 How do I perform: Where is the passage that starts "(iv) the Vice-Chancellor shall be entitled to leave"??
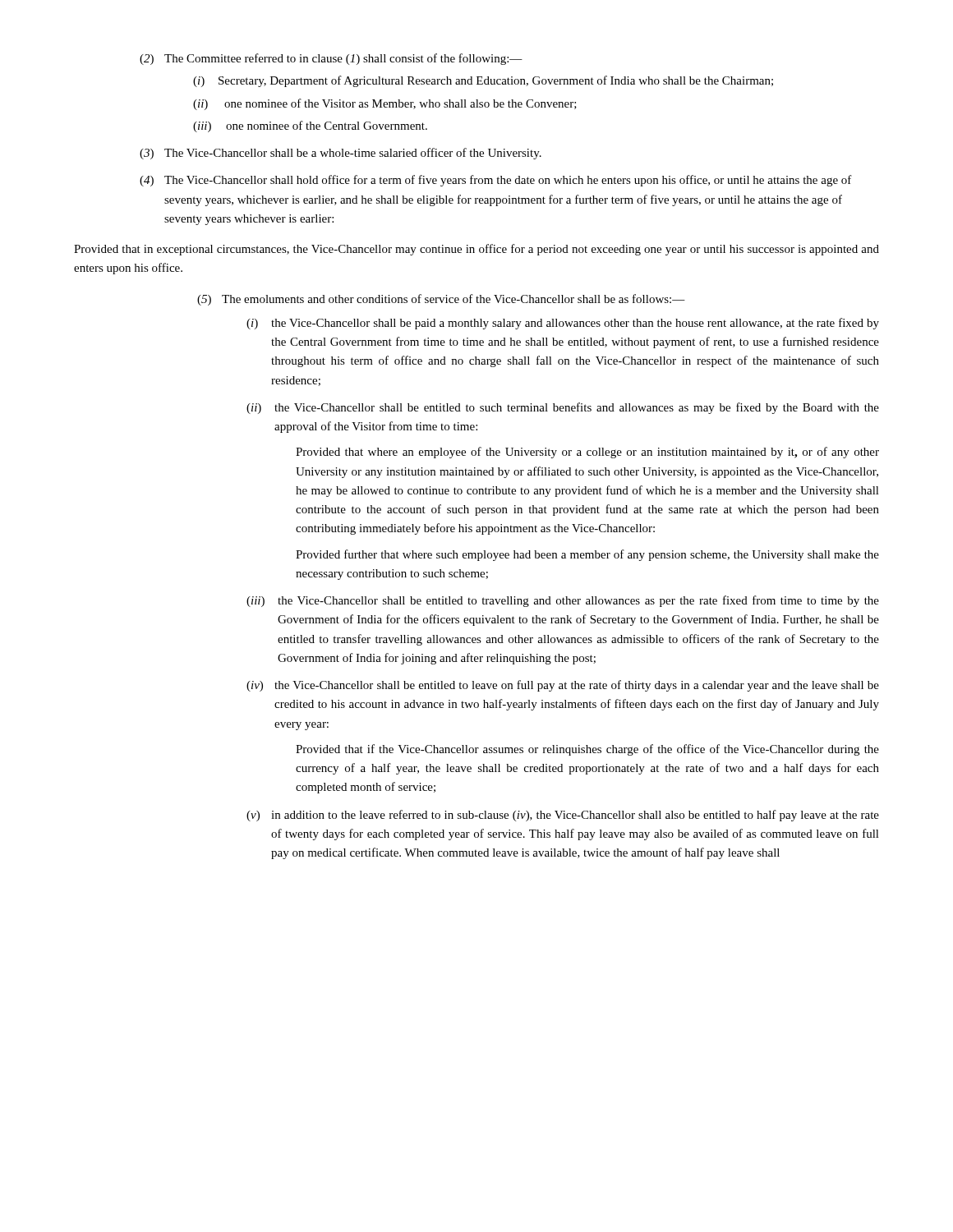tap(563, 705)
